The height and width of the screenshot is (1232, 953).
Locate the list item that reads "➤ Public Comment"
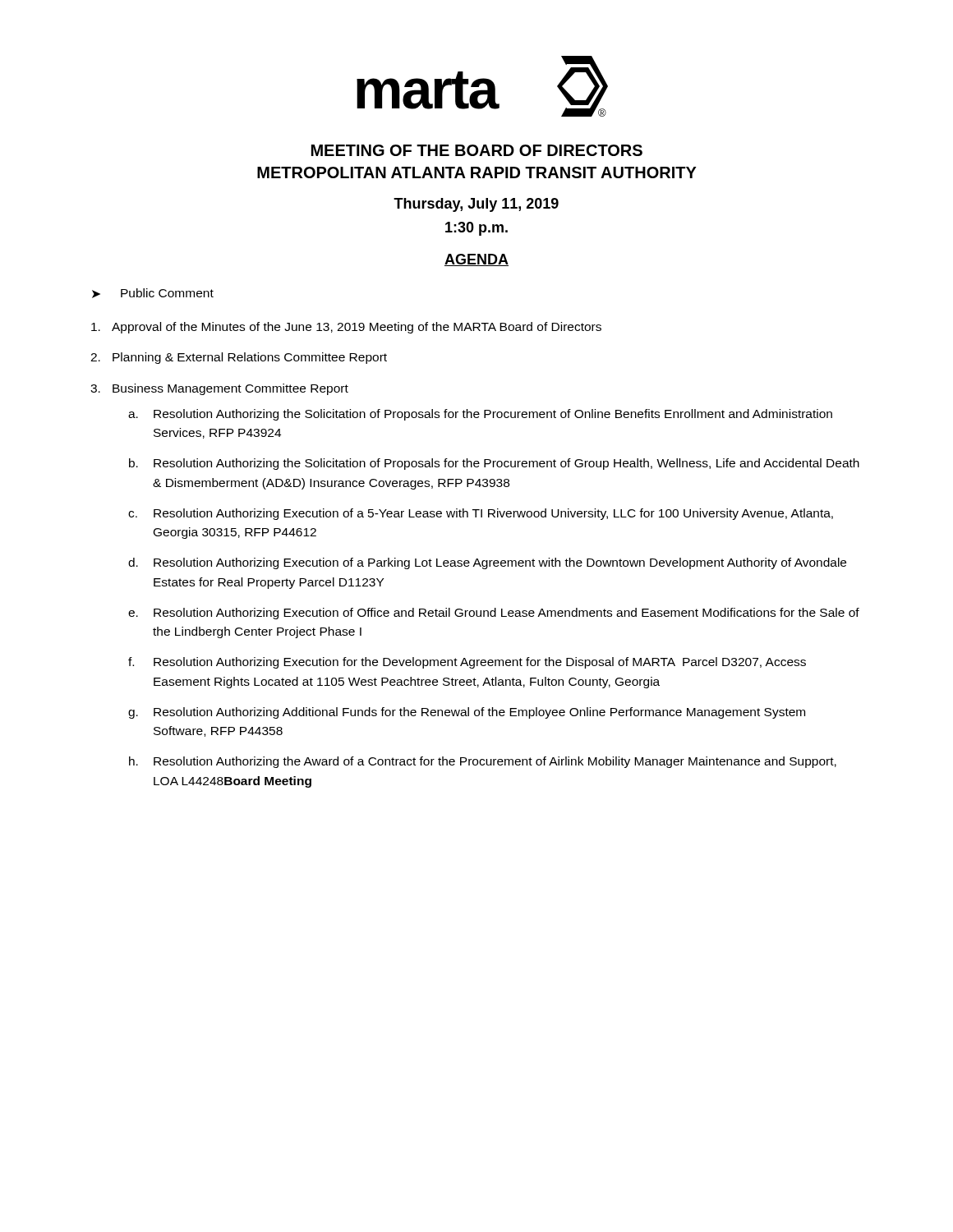point(152,294)
